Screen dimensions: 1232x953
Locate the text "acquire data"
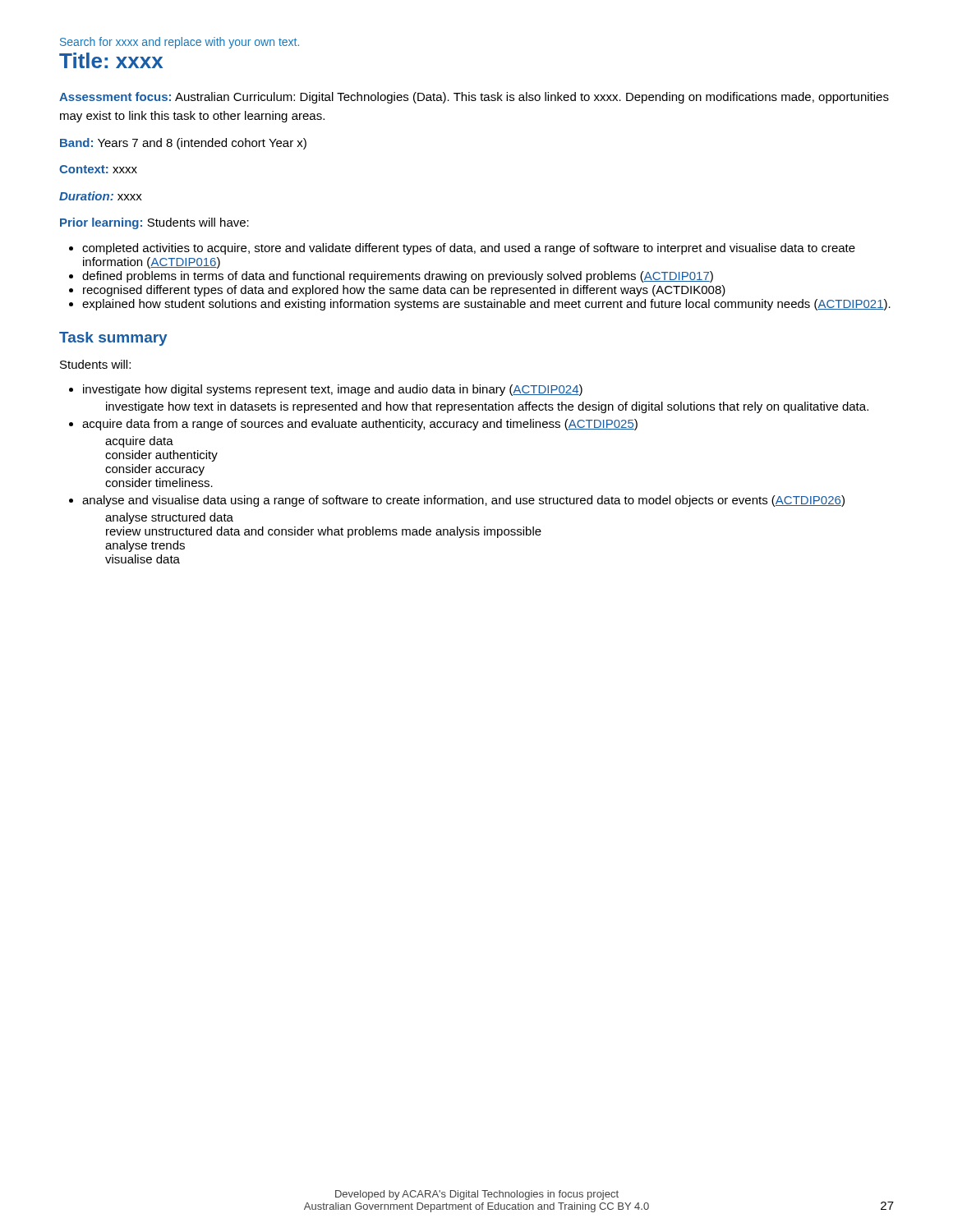coord(139,442)
